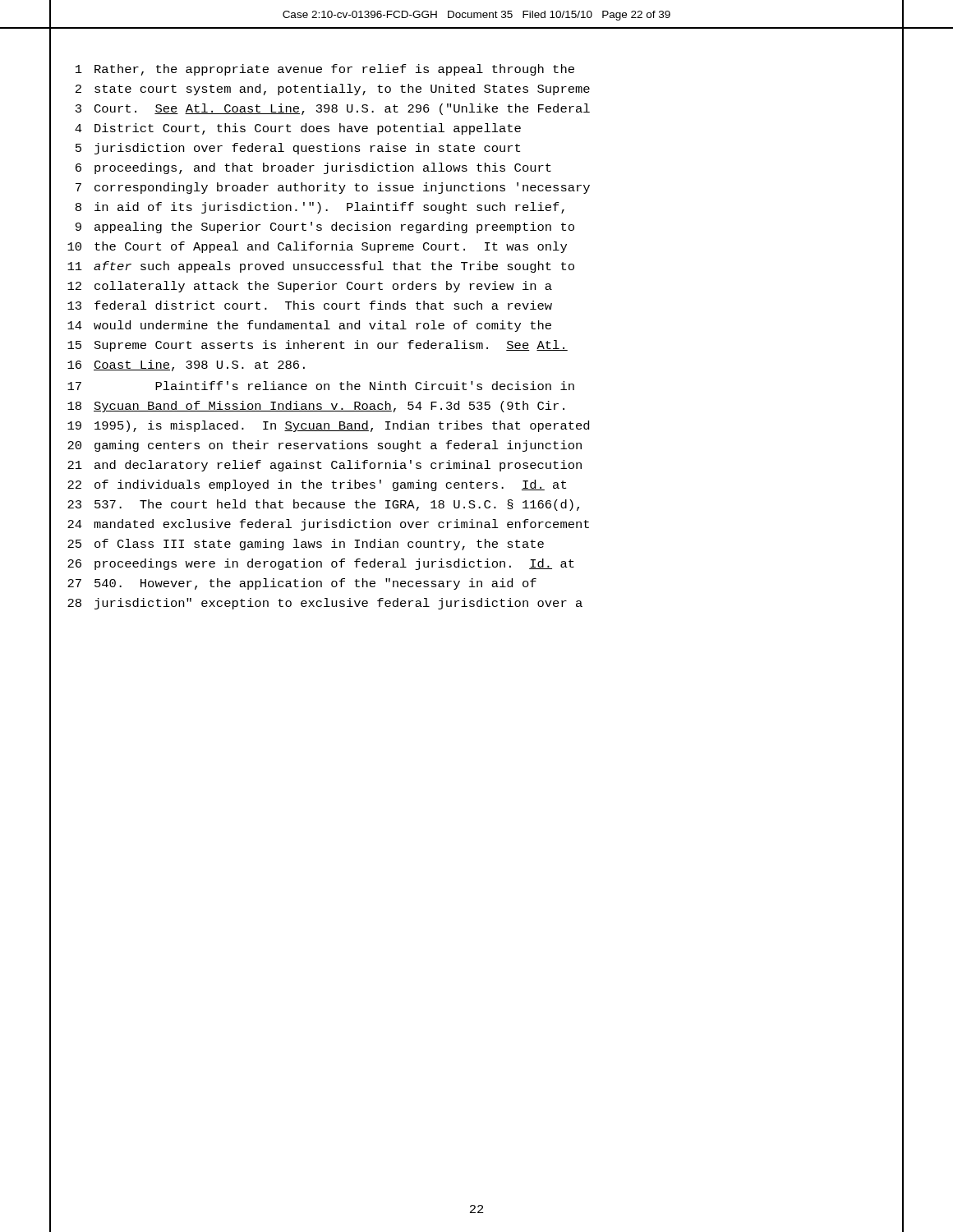Find the text block containing "17 Plaintiff's reliance on the Ninth"
Image resolution: width=953 pixels, height=1232 pixels.
click(476, 496)
